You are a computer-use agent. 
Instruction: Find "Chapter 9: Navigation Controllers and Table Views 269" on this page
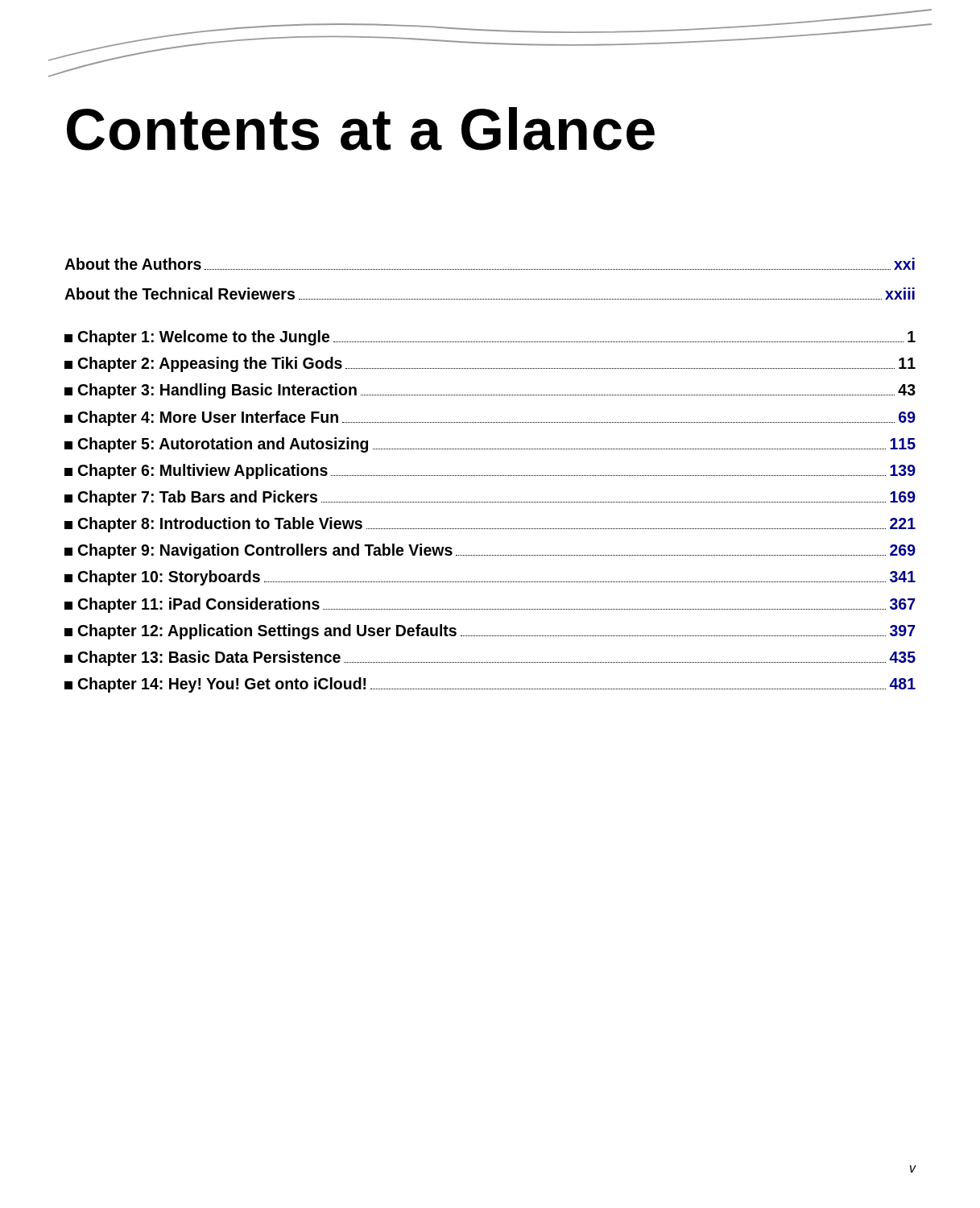[x=490, y=551]
